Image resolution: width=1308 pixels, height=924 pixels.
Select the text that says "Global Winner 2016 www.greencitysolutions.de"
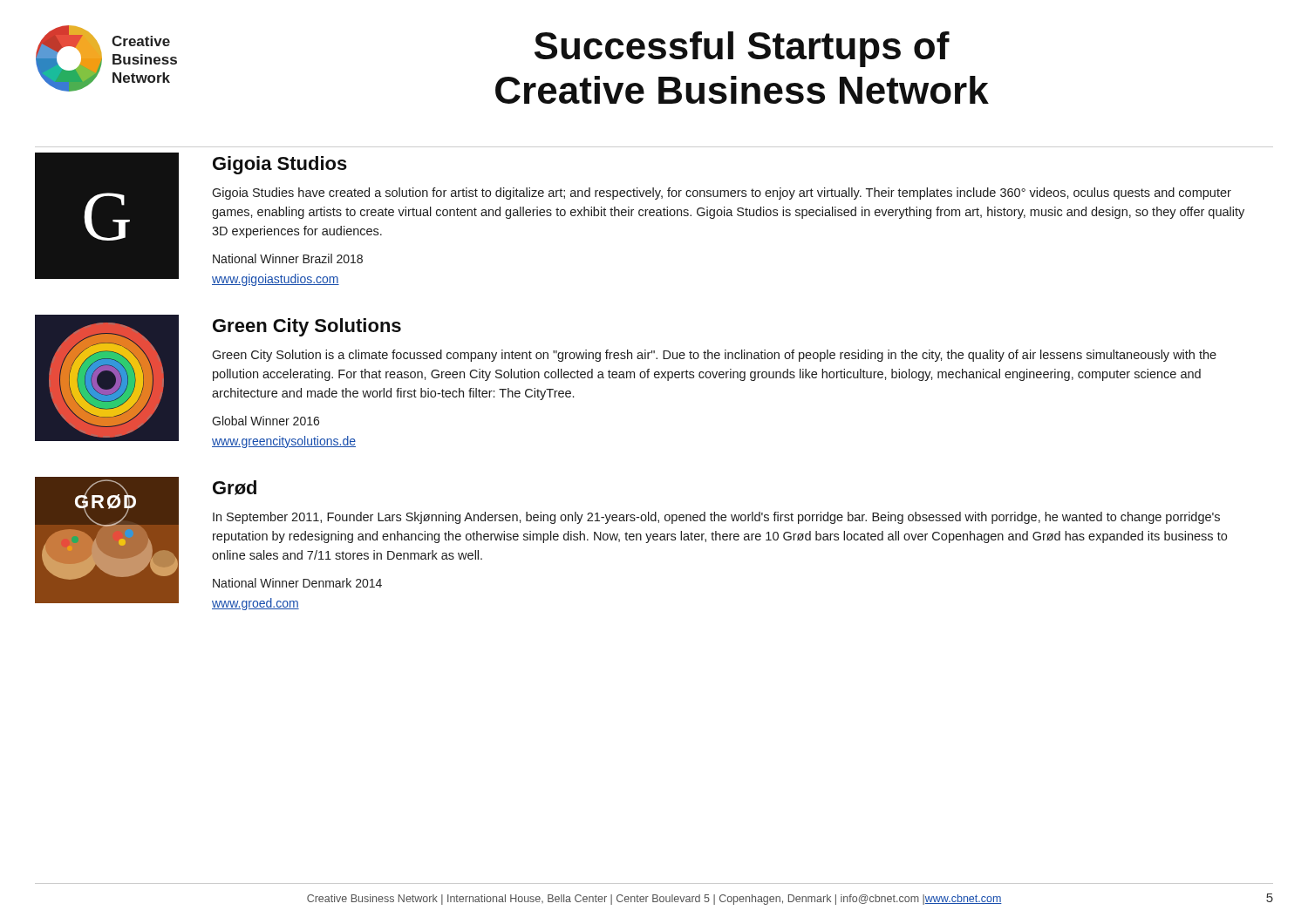[284, 431]
